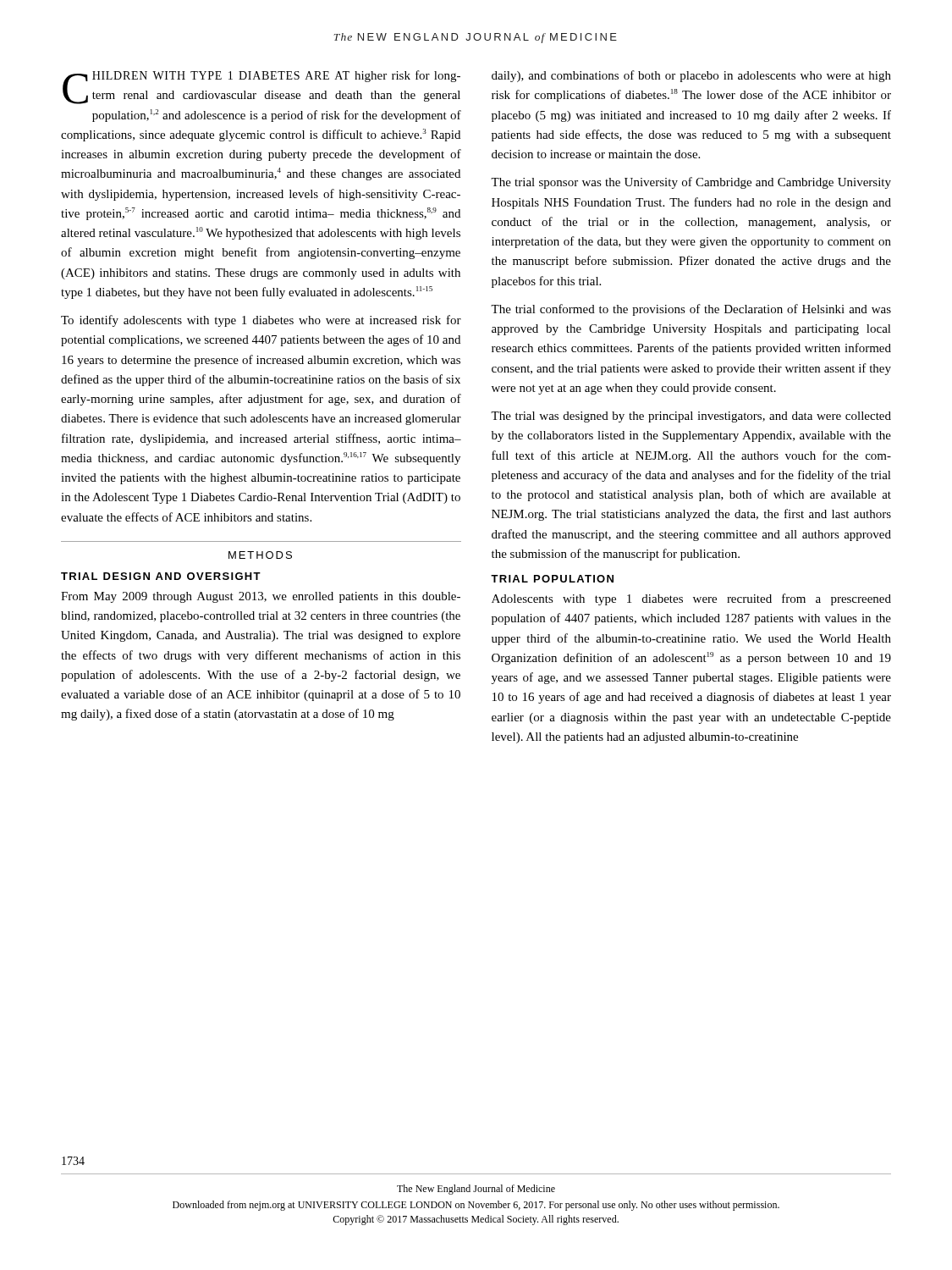Select the text starting "Children with type 1"

click(x=261, y=182)
